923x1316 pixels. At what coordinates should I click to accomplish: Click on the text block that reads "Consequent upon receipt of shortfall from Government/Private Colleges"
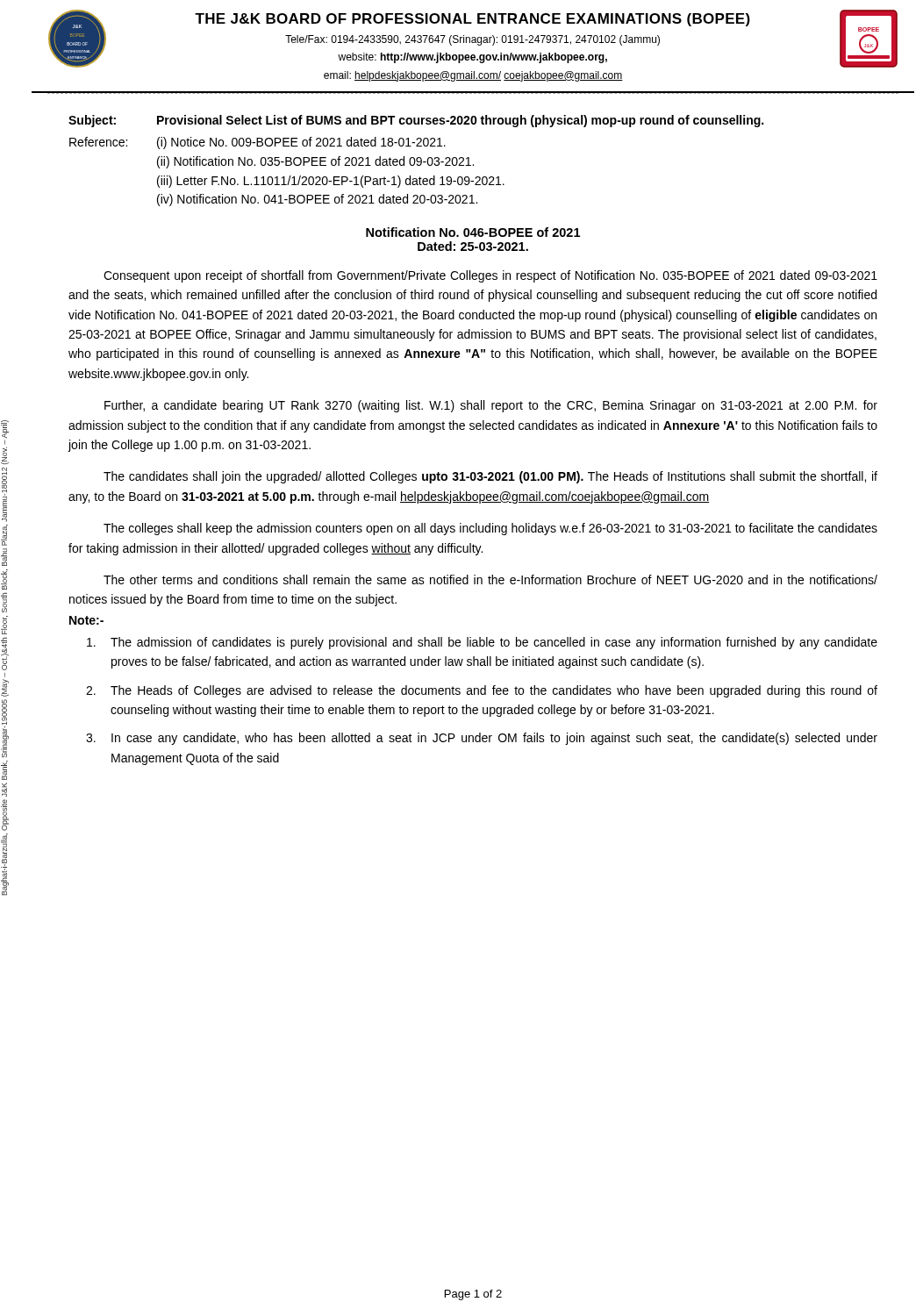(473, 324)
